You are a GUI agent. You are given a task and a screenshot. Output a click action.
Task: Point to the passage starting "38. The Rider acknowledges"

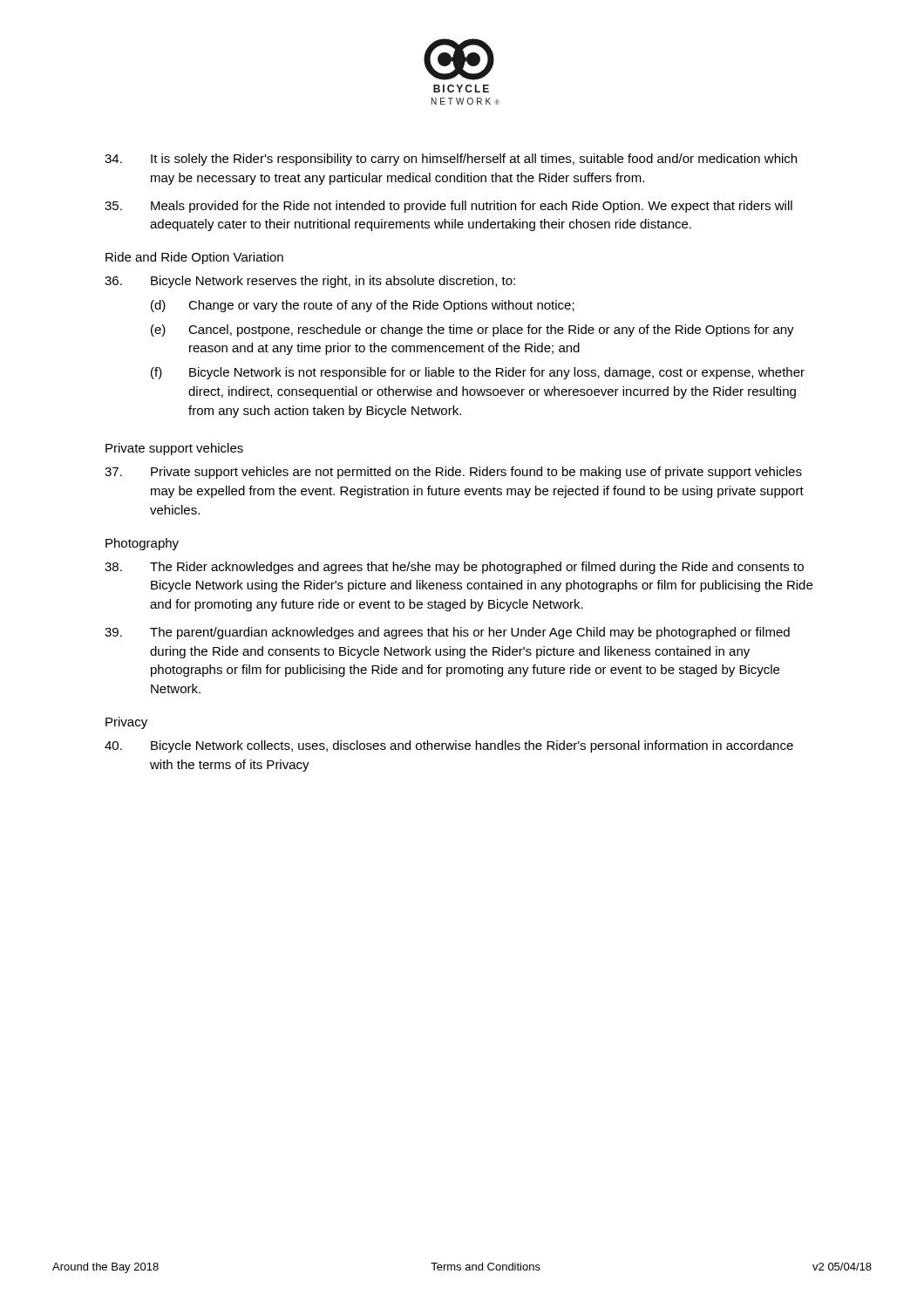tap(462, 585)
